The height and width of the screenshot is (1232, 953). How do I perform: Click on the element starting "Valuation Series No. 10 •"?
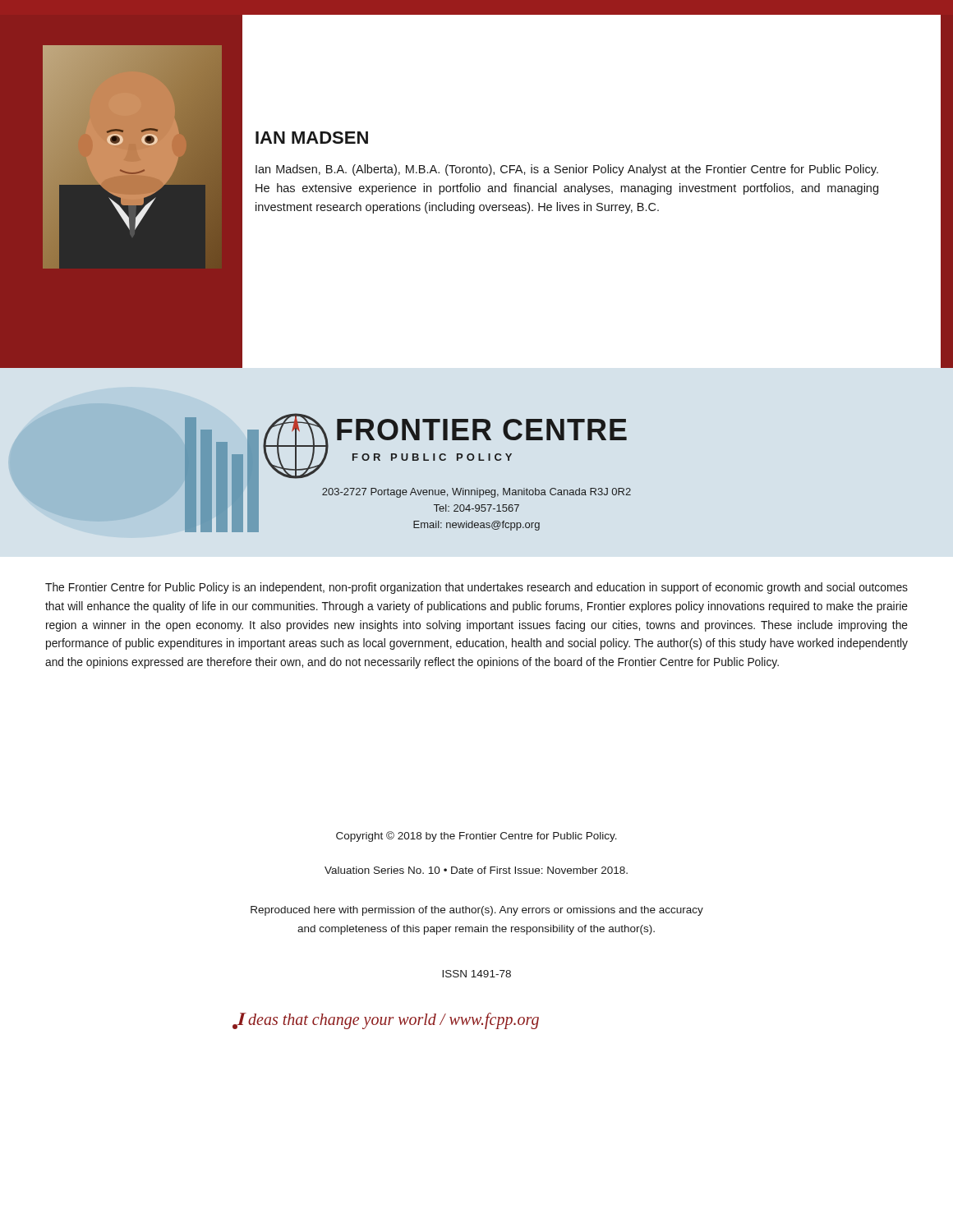(x=476, y=870)
